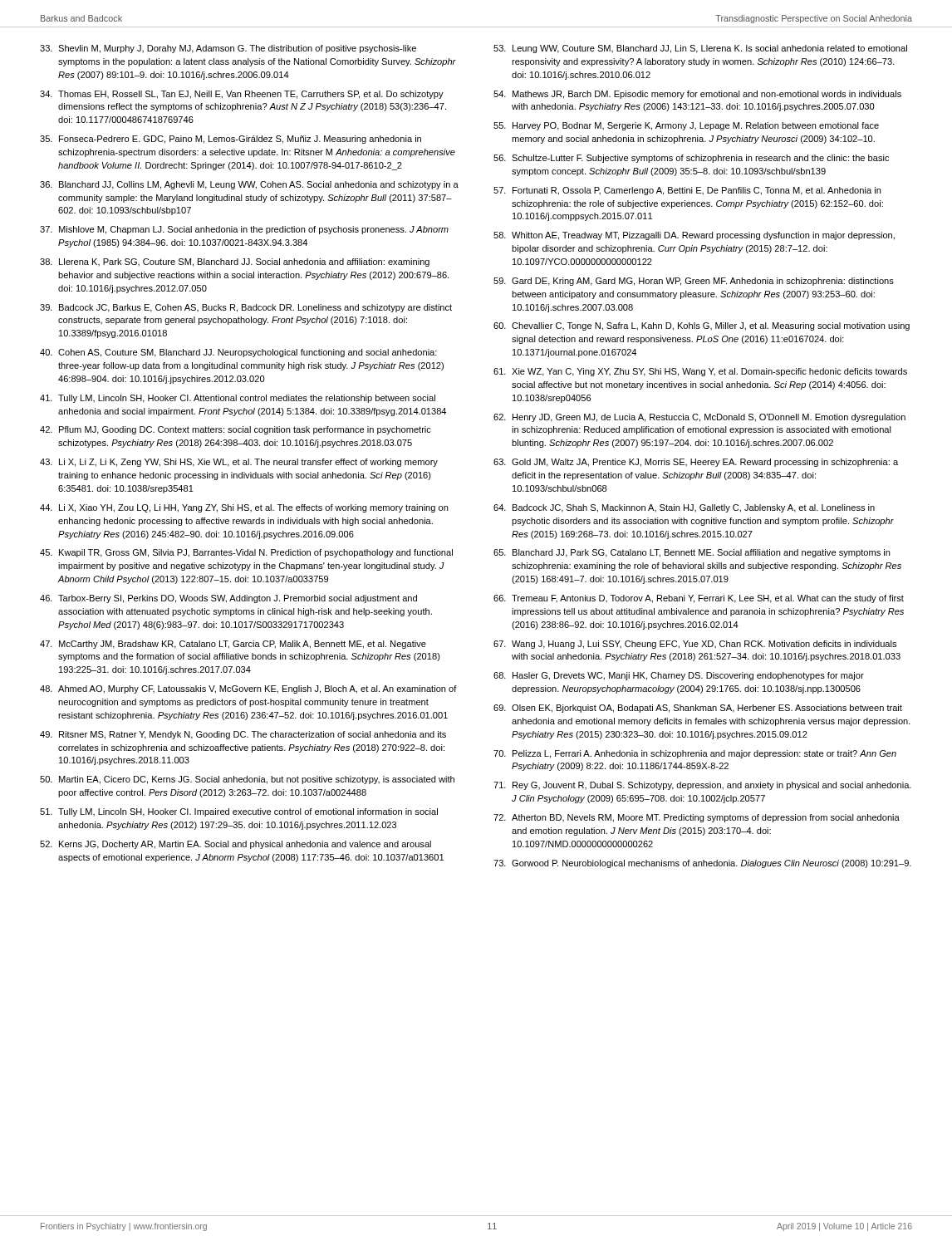Viewport: 952px width, 1246px height.
Task: Select the passage starting "44. Li X, Xiao YH, Zou"
Action: click(x=249, y=521)
